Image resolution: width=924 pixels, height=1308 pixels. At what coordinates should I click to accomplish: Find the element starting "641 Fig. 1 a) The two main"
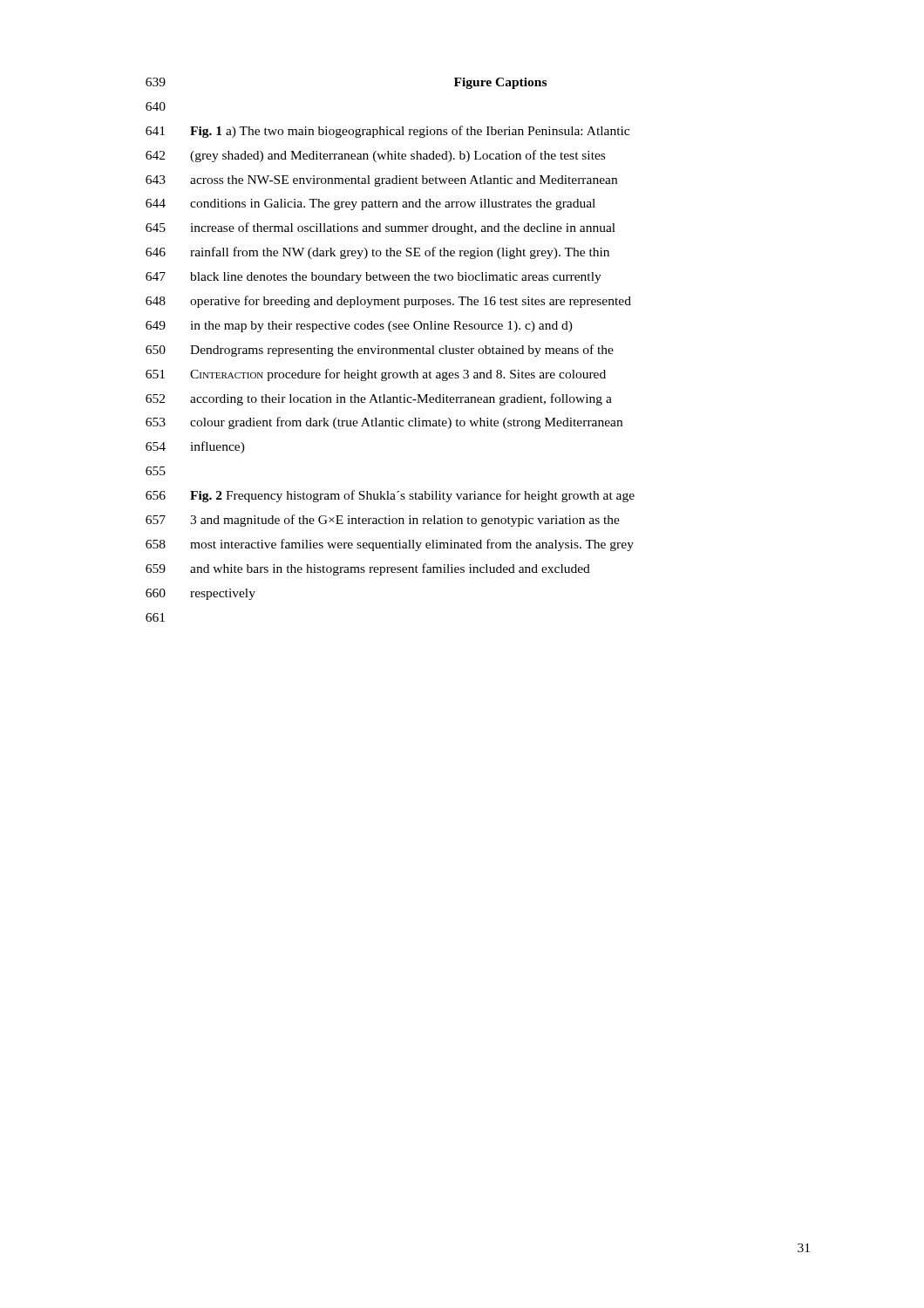click(462, 289)
